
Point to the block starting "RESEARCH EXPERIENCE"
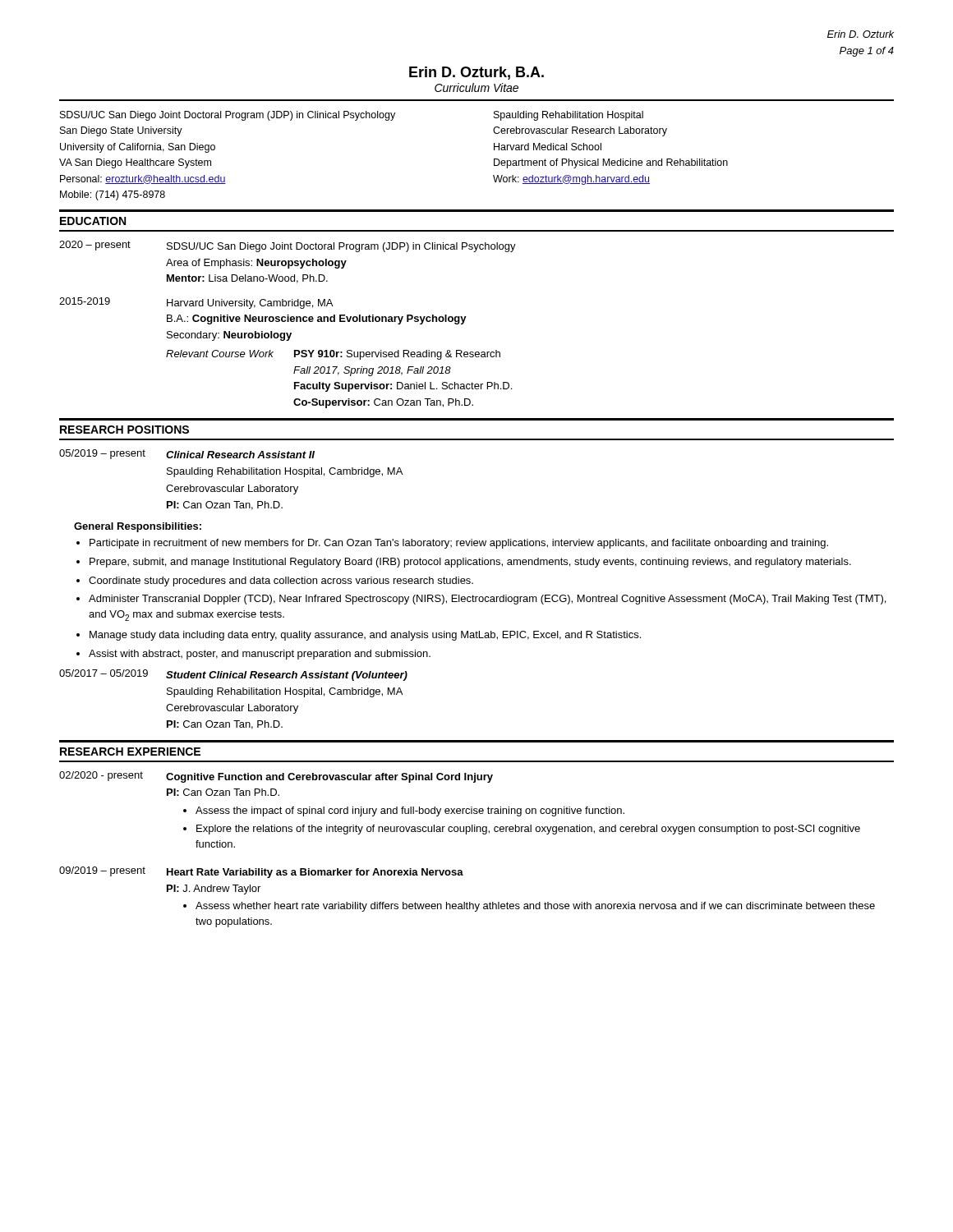click(x=130, y=750)
